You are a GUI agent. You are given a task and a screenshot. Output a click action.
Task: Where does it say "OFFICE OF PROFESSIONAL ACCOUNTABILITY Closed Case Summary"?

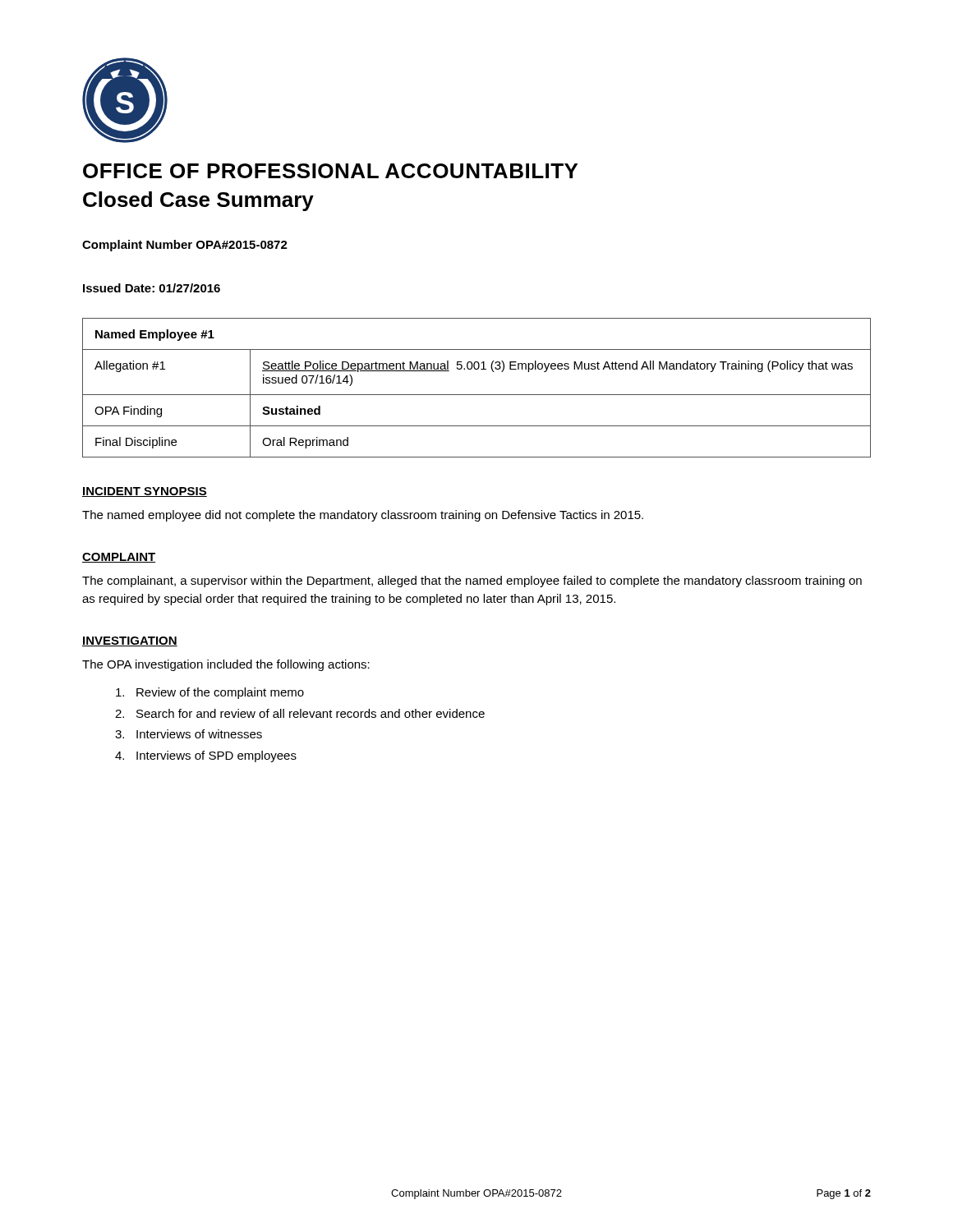(476, 186)
